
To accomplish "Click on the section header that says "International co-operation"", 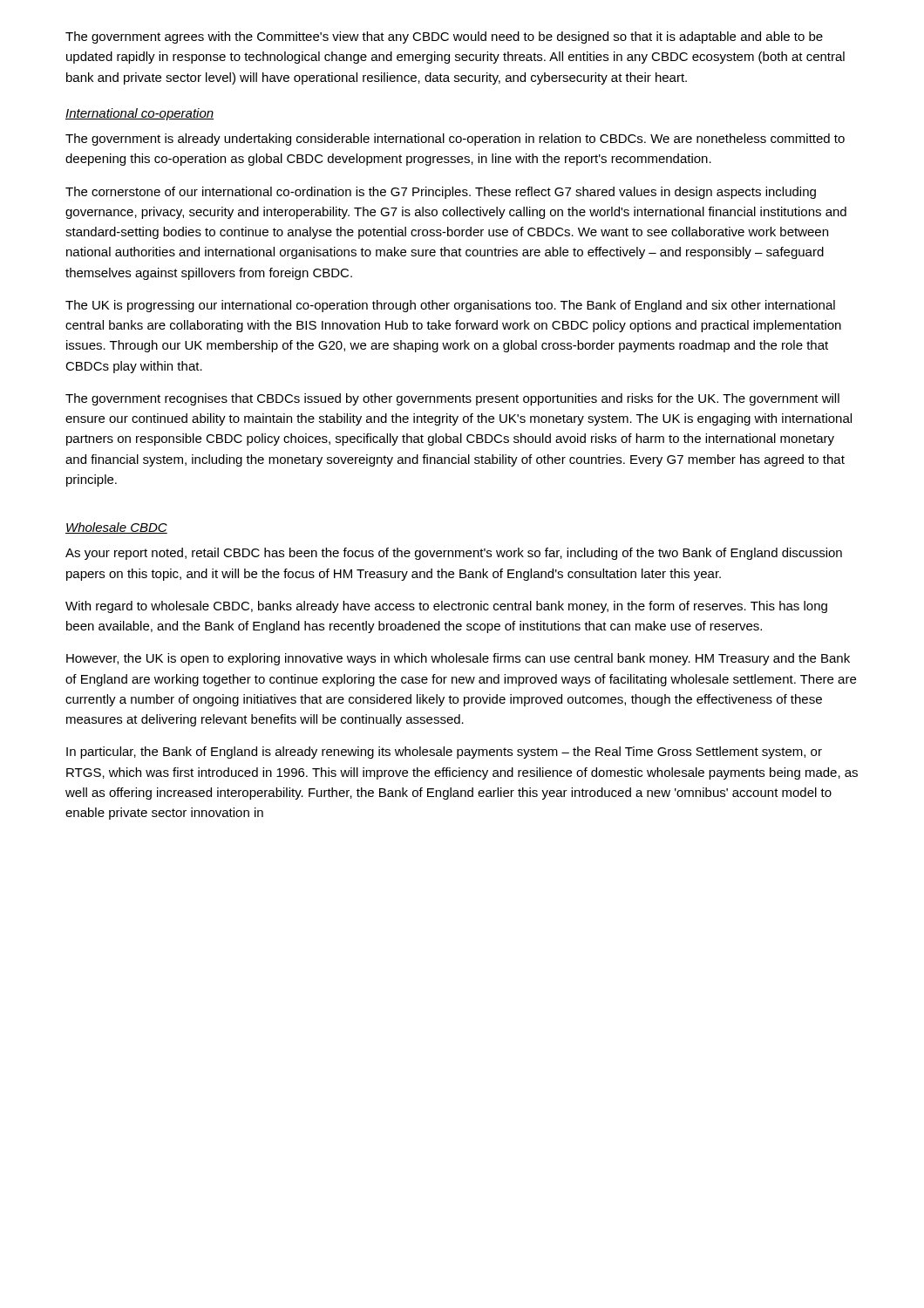I will (140, 113).
